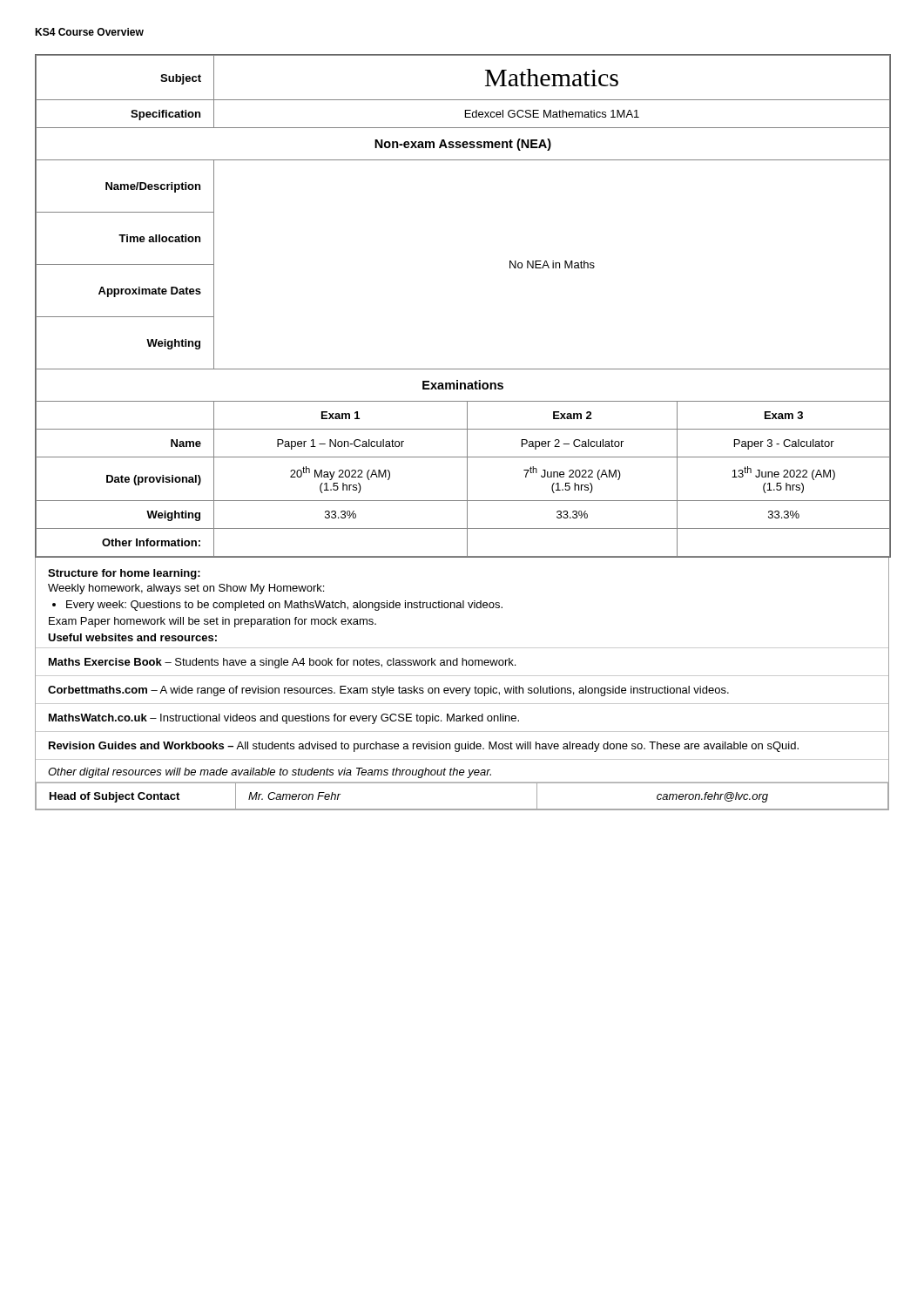
Task: Point to the region starting "Exam Paper homework will"
Action: [212, 621]
